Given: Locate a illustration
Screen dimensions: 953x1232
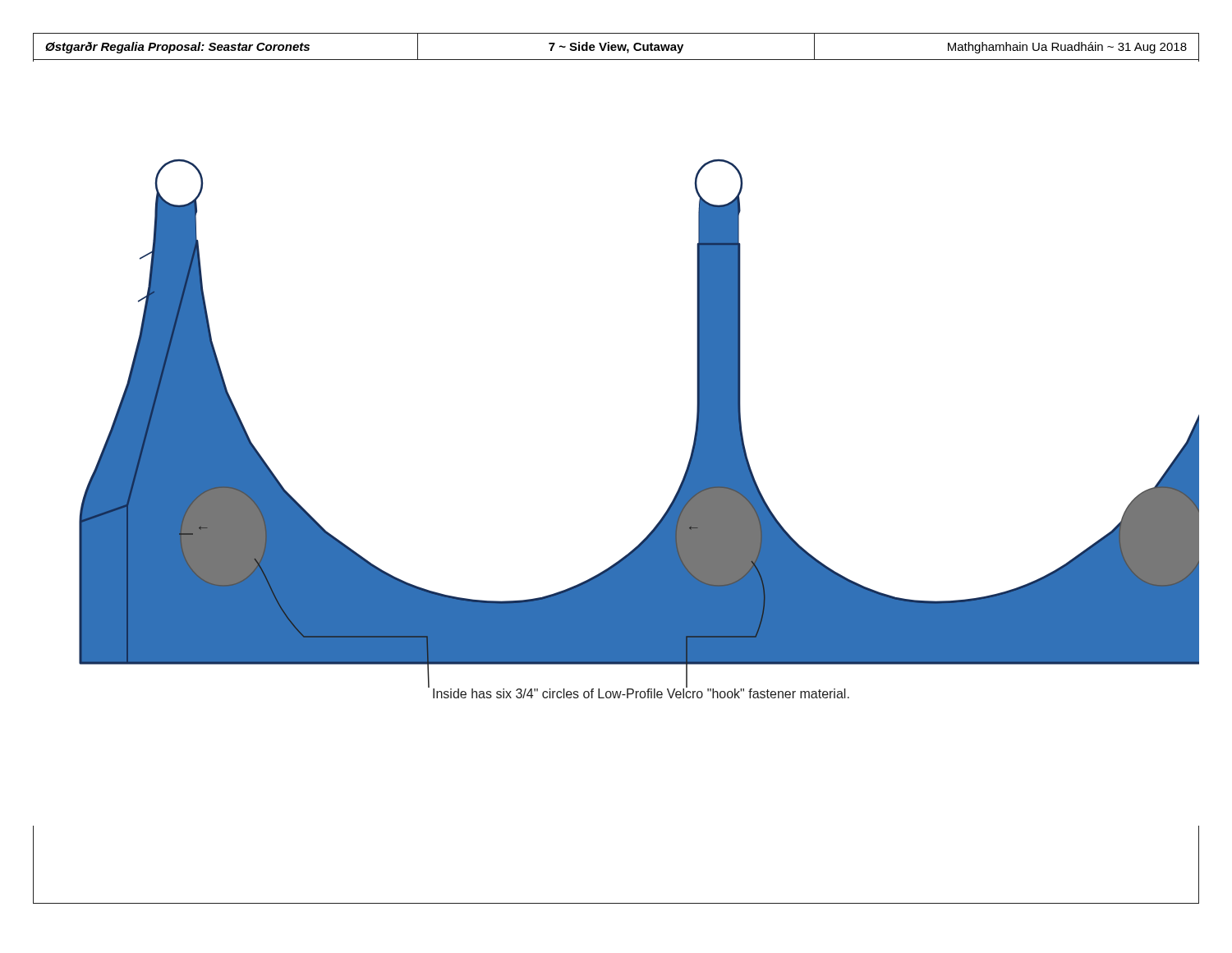Looking at the screenshot, I should (x=616, y=444).
